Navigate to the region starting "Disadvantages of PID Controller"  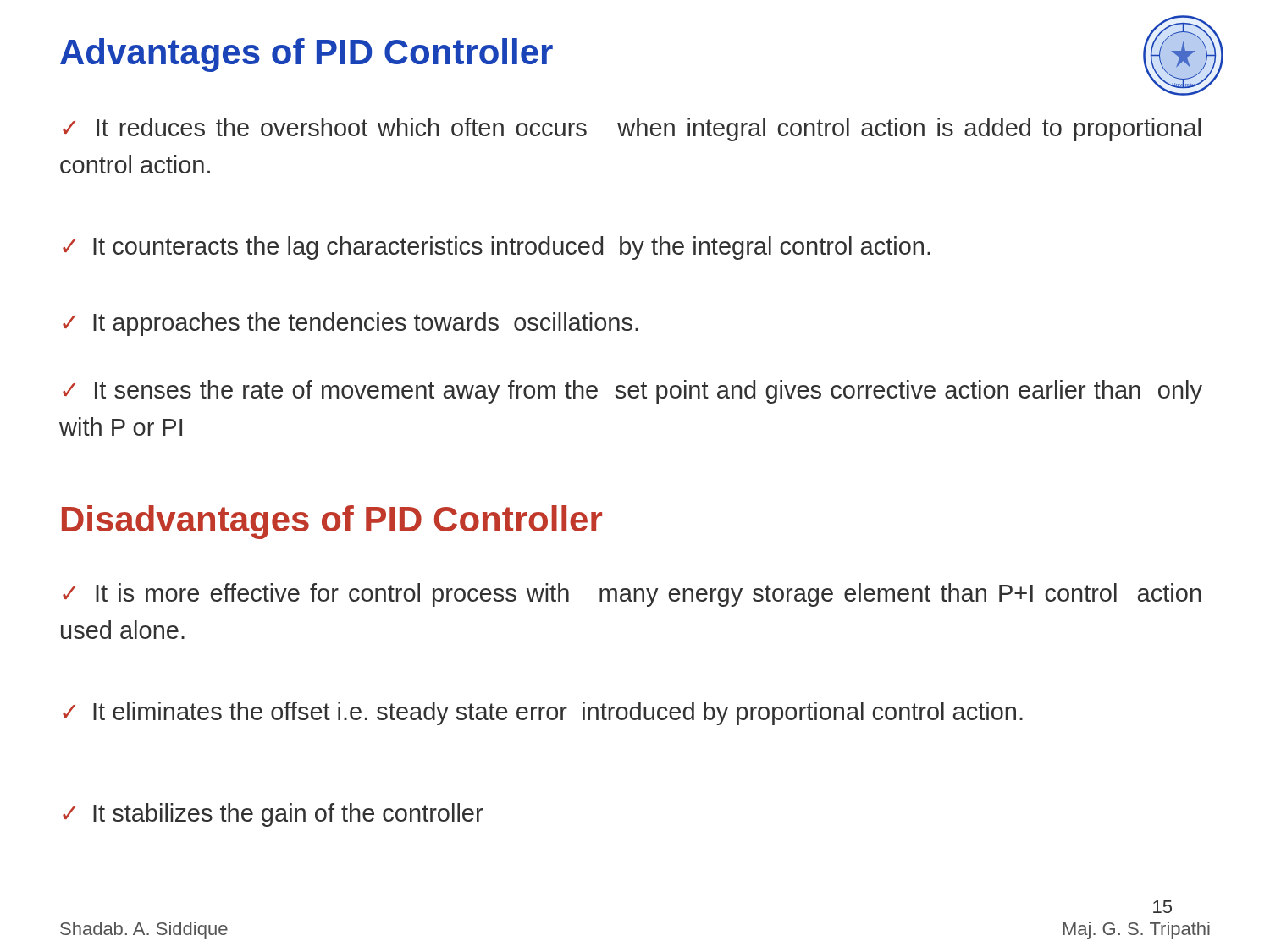pyautogui.click(x=331, y=519)
